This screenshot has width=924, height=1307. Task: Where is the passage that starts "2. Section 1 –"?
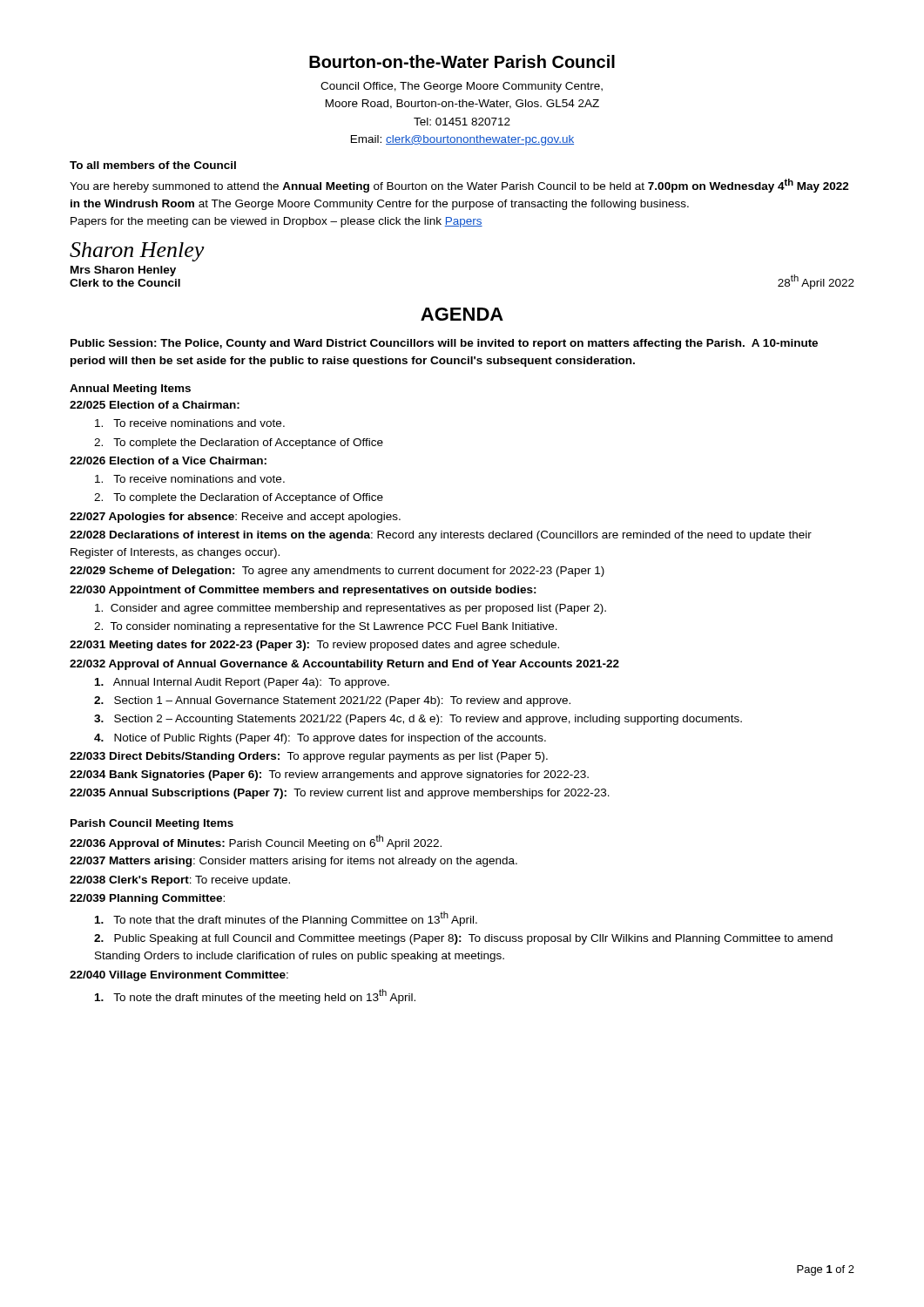point(333,700)
